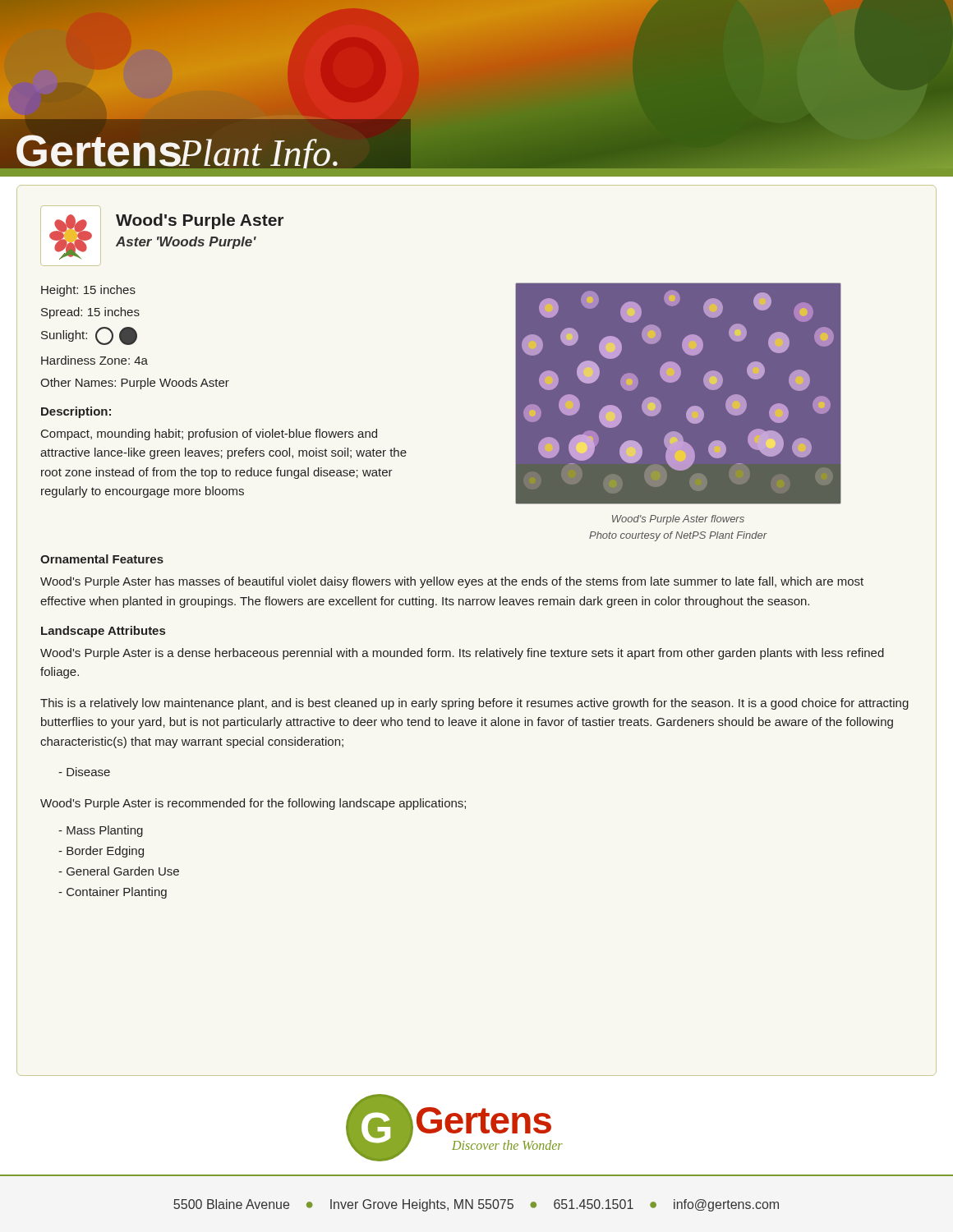Find the caption on this page that starts "Wood's Purple Aster flowersPhoto courtesy of NetPS"
Screen dimensions: 1232x953
(678, 527)
